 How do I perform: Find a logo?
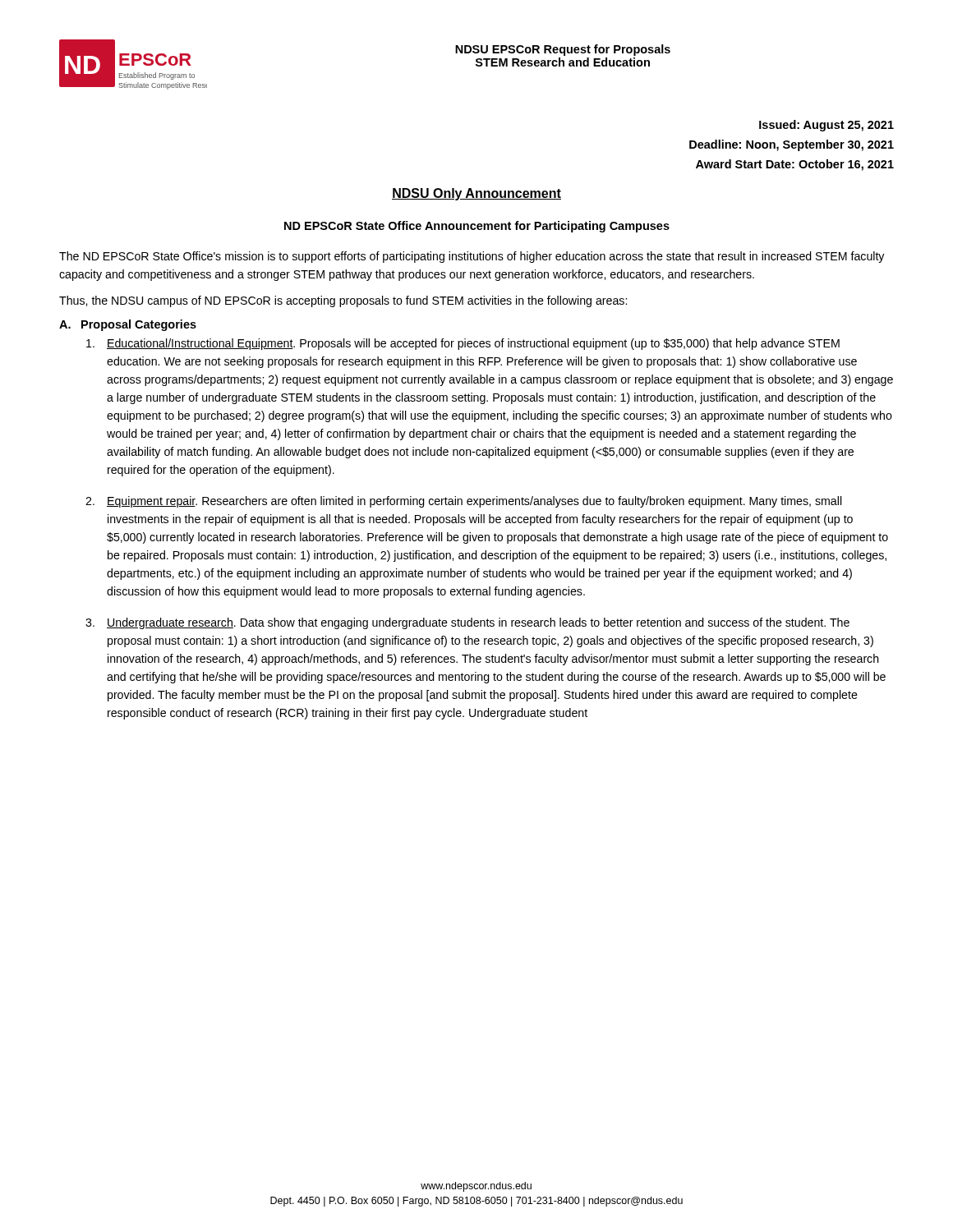tap(133, 73)
